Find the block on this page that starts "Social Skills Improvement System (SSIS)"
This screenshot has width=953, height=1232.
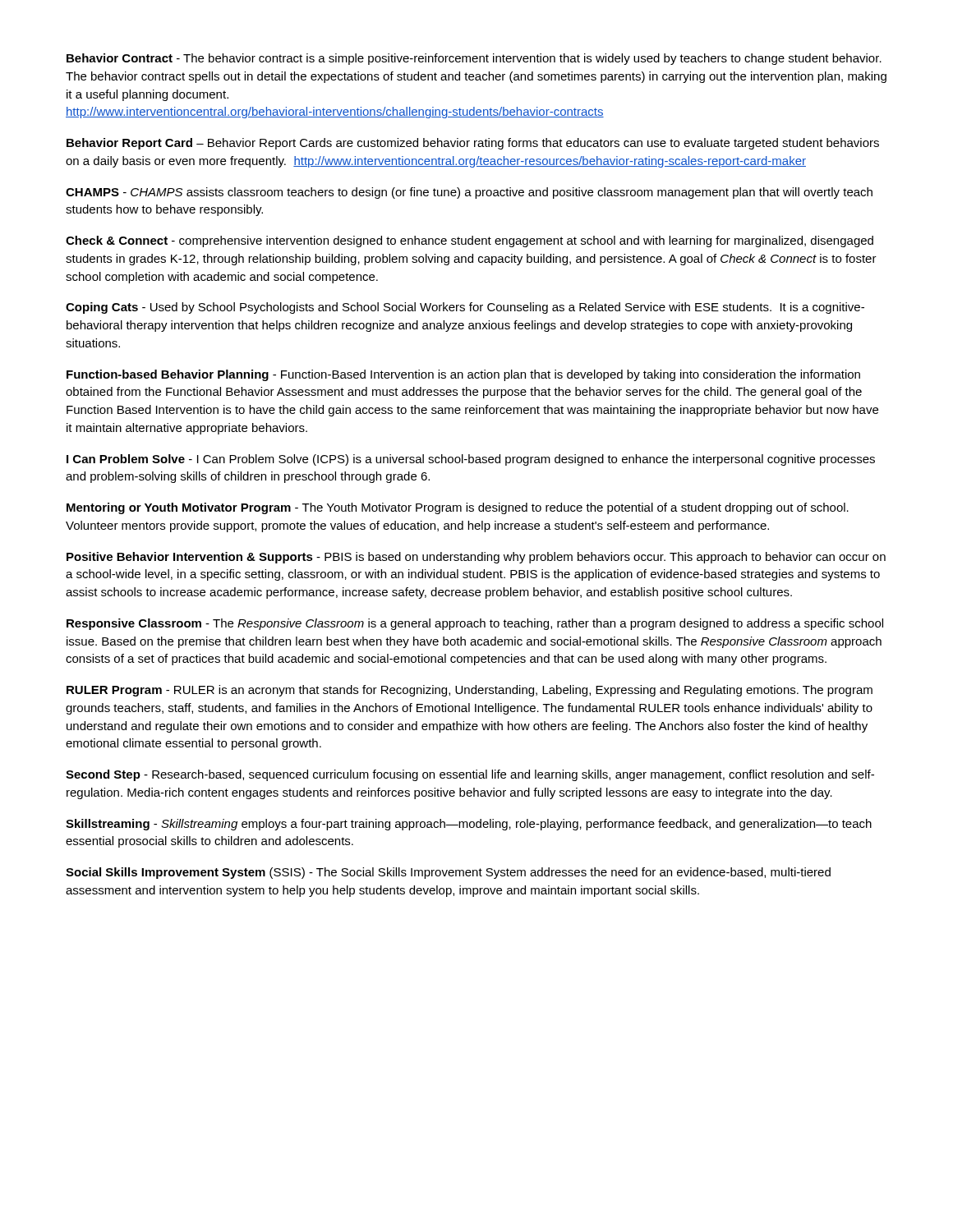(449, 881)
